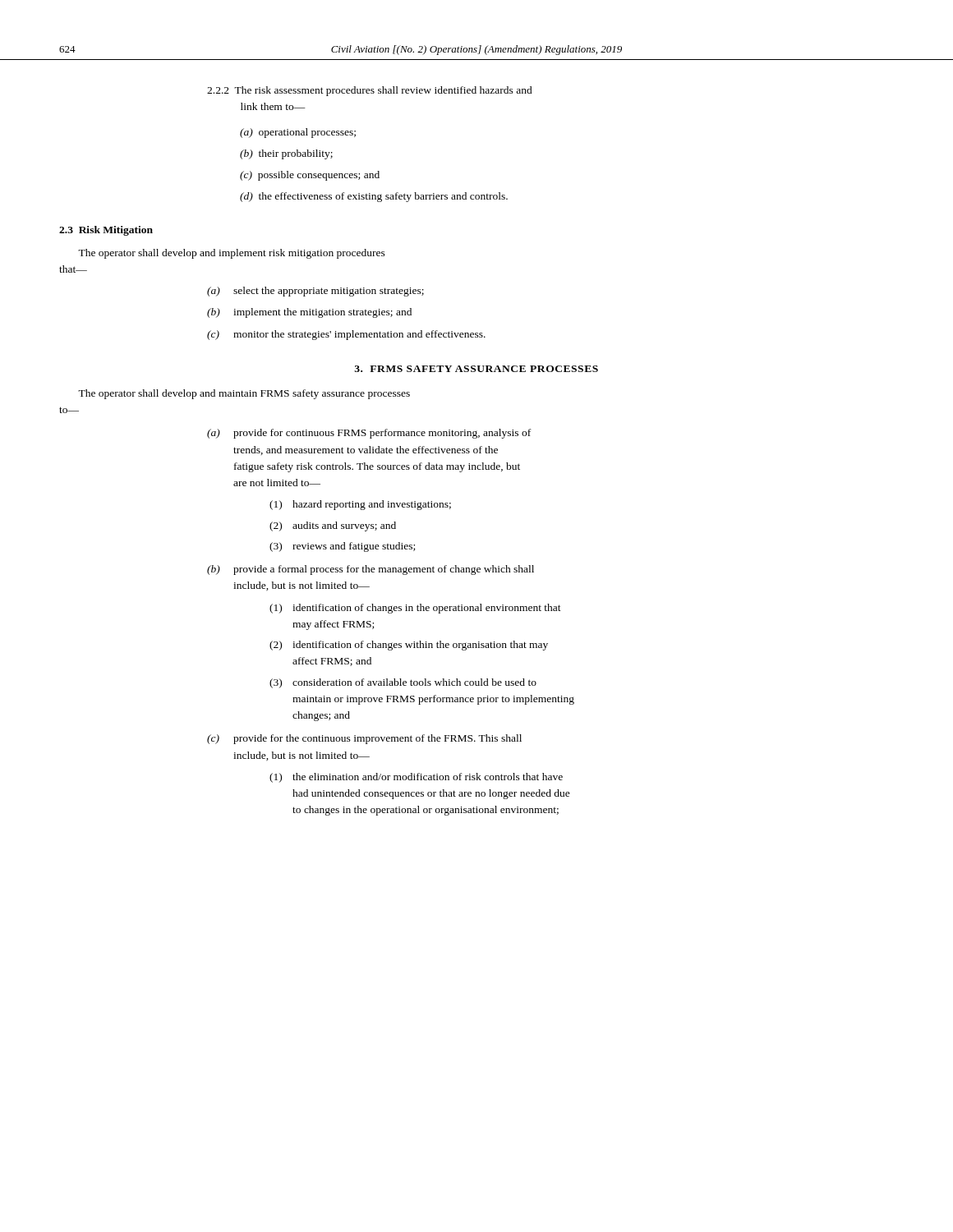Screen dimensions: 1232x953
Task: Find the list item that reads "(1) the elimination and/or modification of risk"
Action: click(x=416, y=778)
